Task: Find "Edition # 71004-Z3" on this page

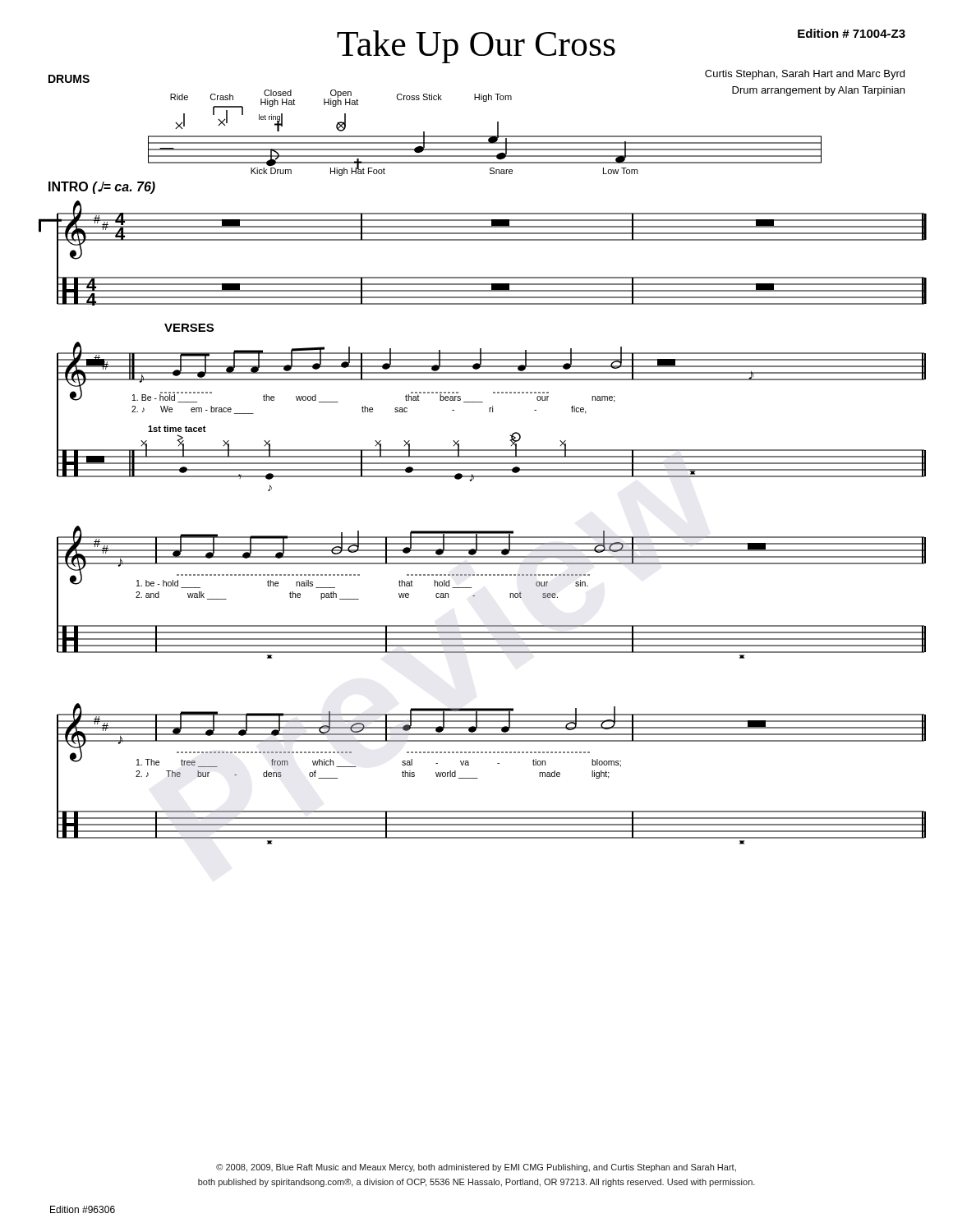Action: tap(851, 33)
